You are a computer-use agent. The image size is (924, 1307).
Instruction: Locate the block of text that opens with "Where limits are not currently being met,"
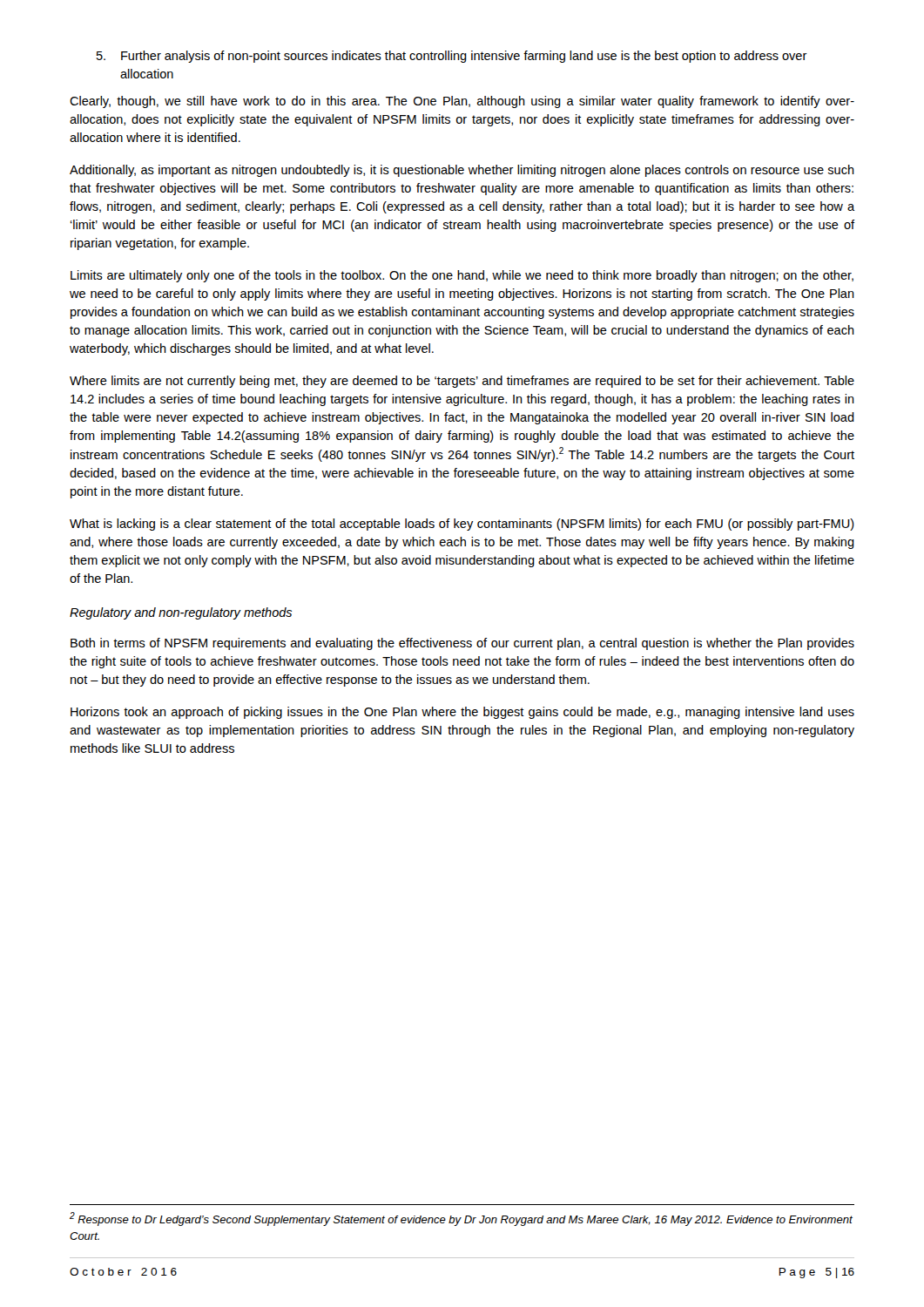point(462,436)
